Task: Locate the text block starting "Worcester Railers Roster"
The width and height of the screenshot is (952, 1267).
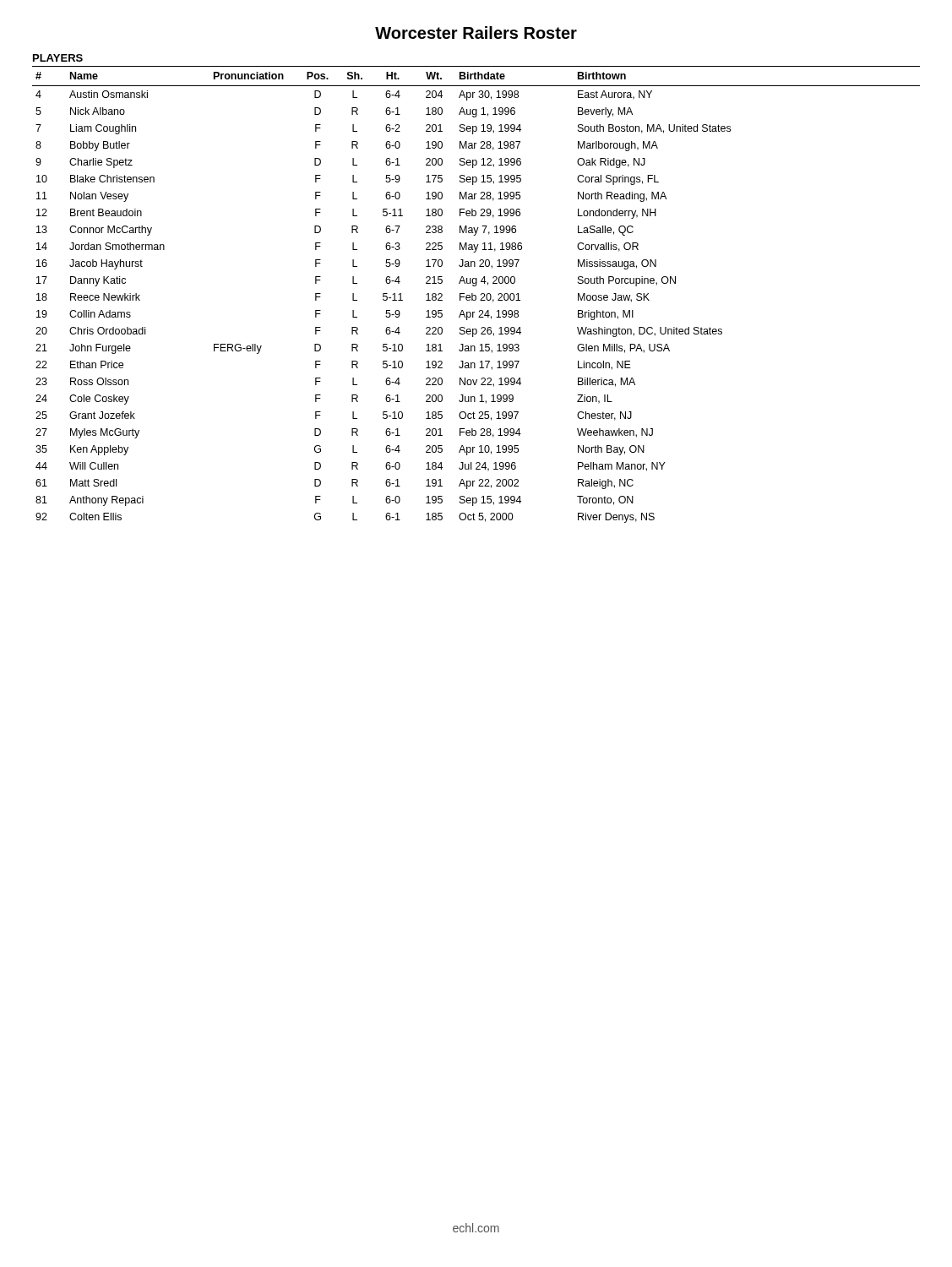Action: pos(476,33)
